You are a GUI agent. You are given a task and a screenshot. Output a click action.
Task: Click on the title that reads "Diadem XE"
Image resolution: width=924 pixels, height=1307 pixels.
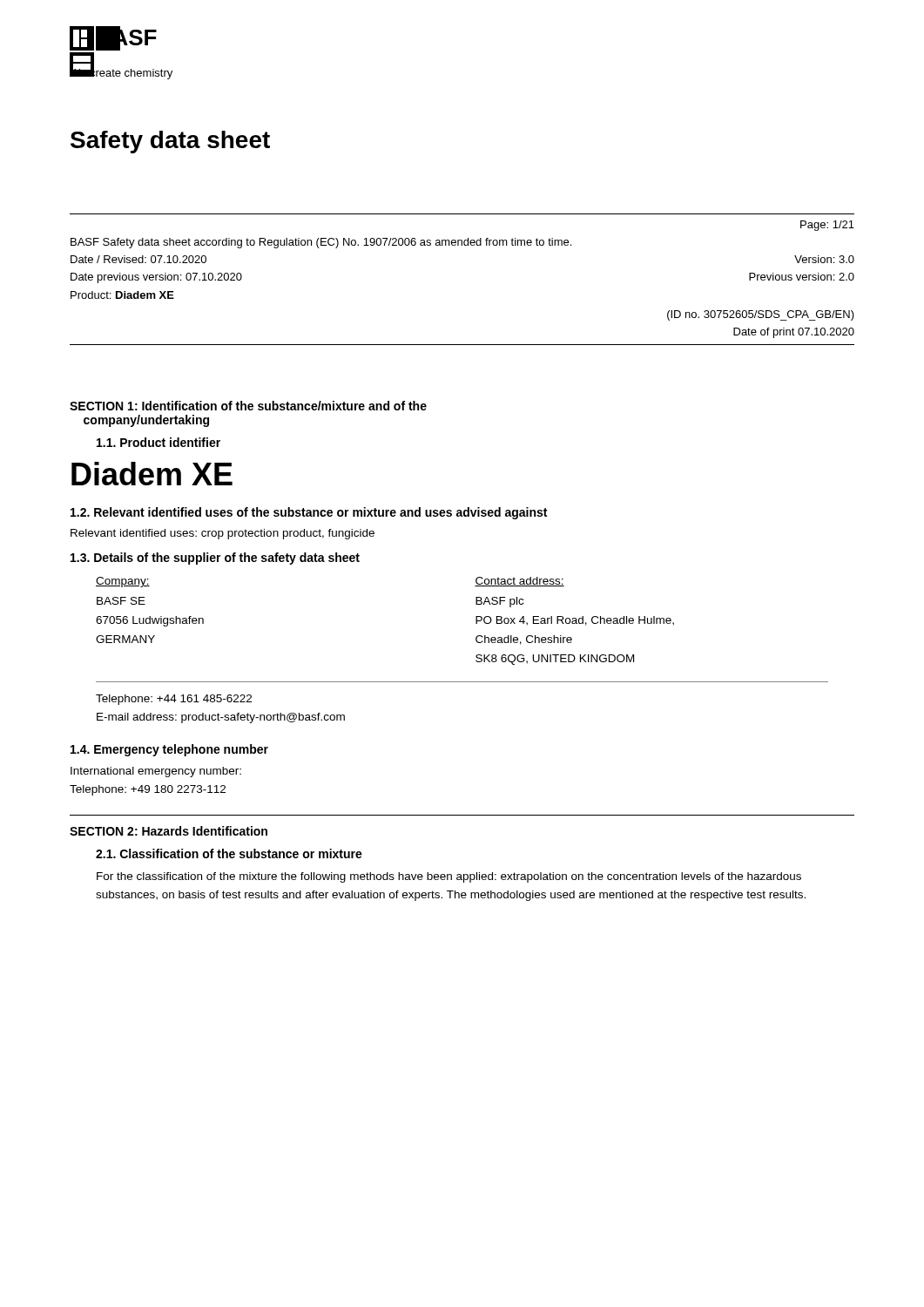152,474
